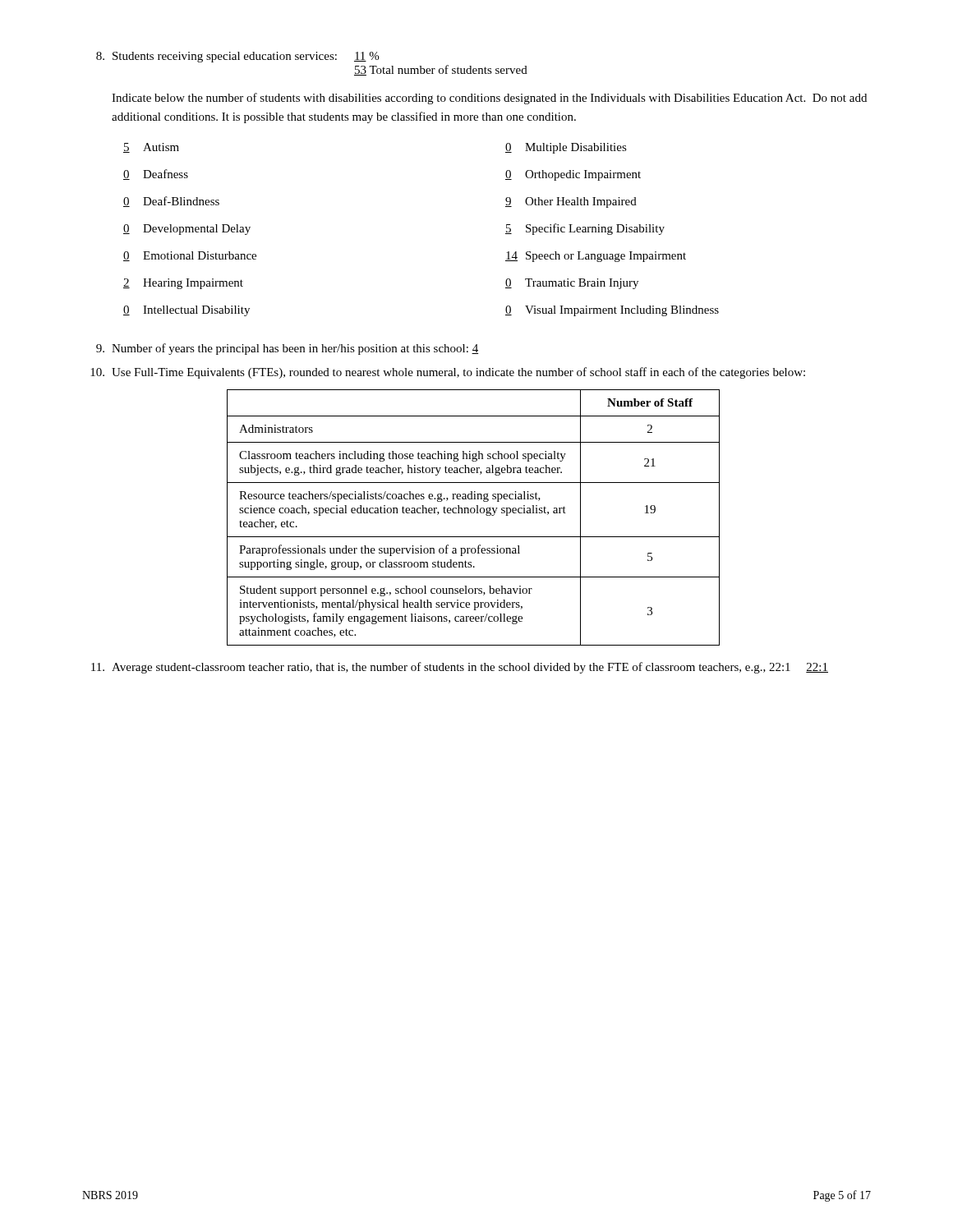Find "0 Developmental Delay" on this page
The width and height of the screenshot is (953, 1232).
click(187, 229)
